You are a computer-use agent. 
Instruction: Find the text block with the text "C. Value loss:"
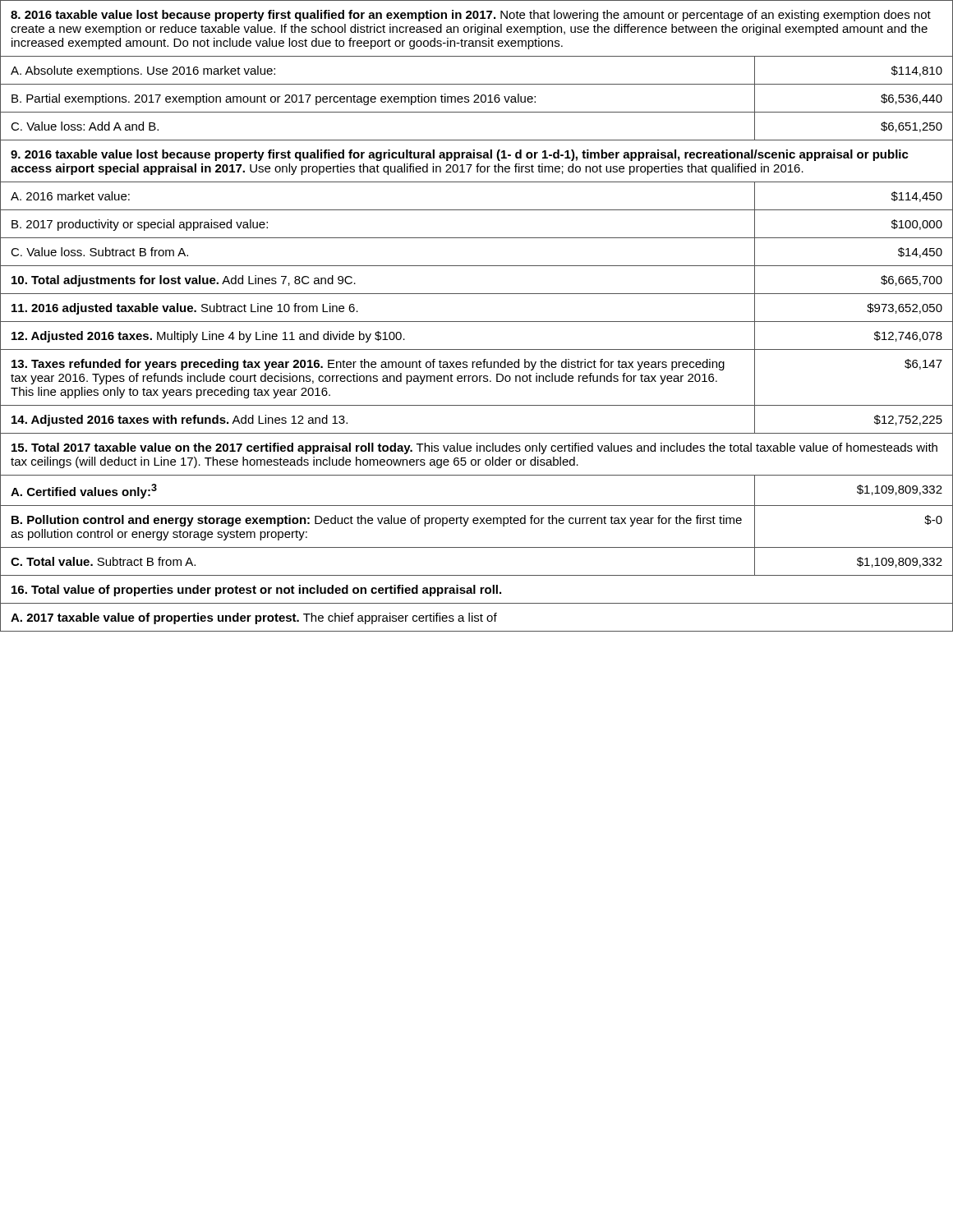85,126
